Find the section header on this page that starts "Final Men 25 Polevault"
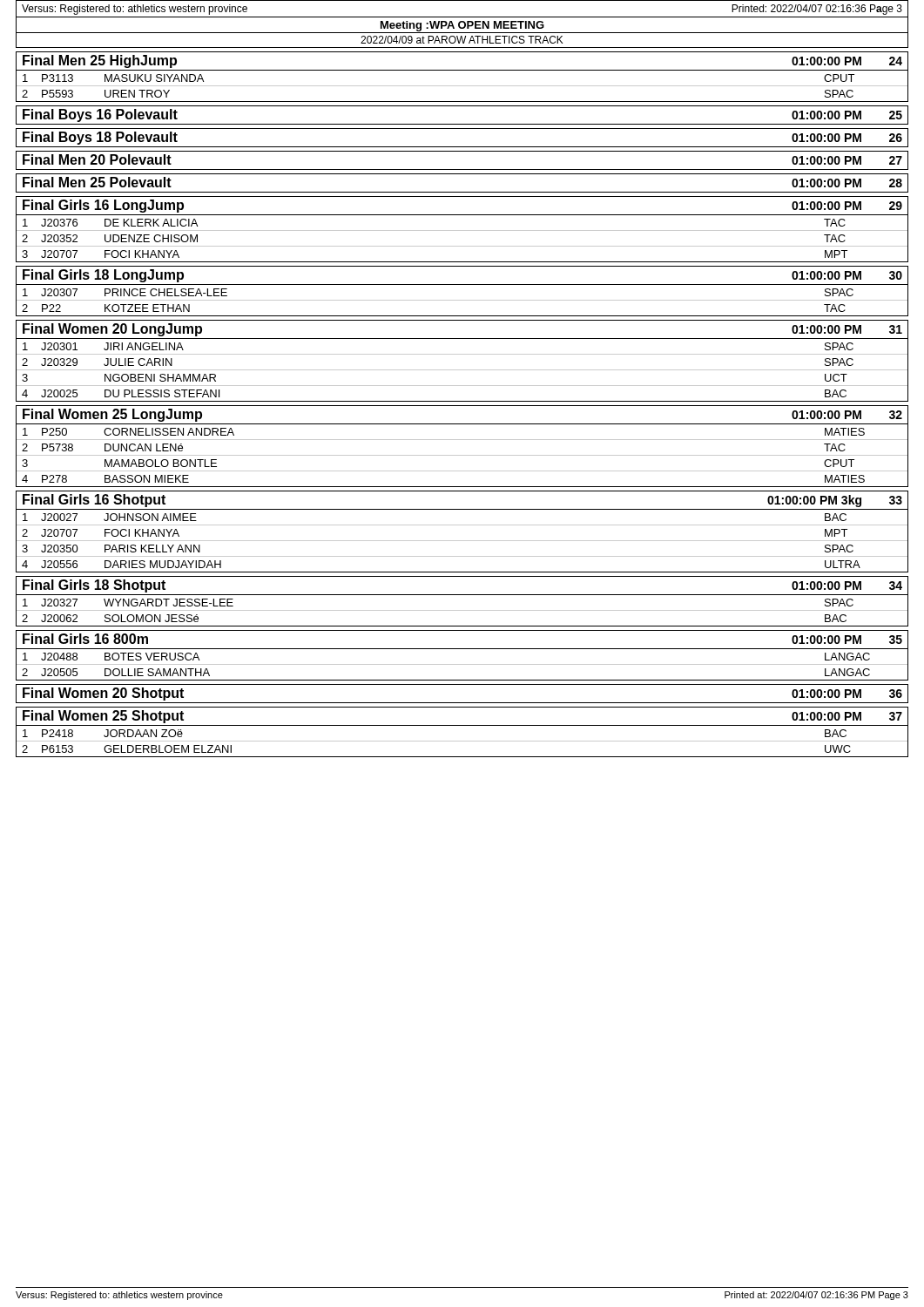The width and height of the screenshot is (924, 1307). (462, 183)
